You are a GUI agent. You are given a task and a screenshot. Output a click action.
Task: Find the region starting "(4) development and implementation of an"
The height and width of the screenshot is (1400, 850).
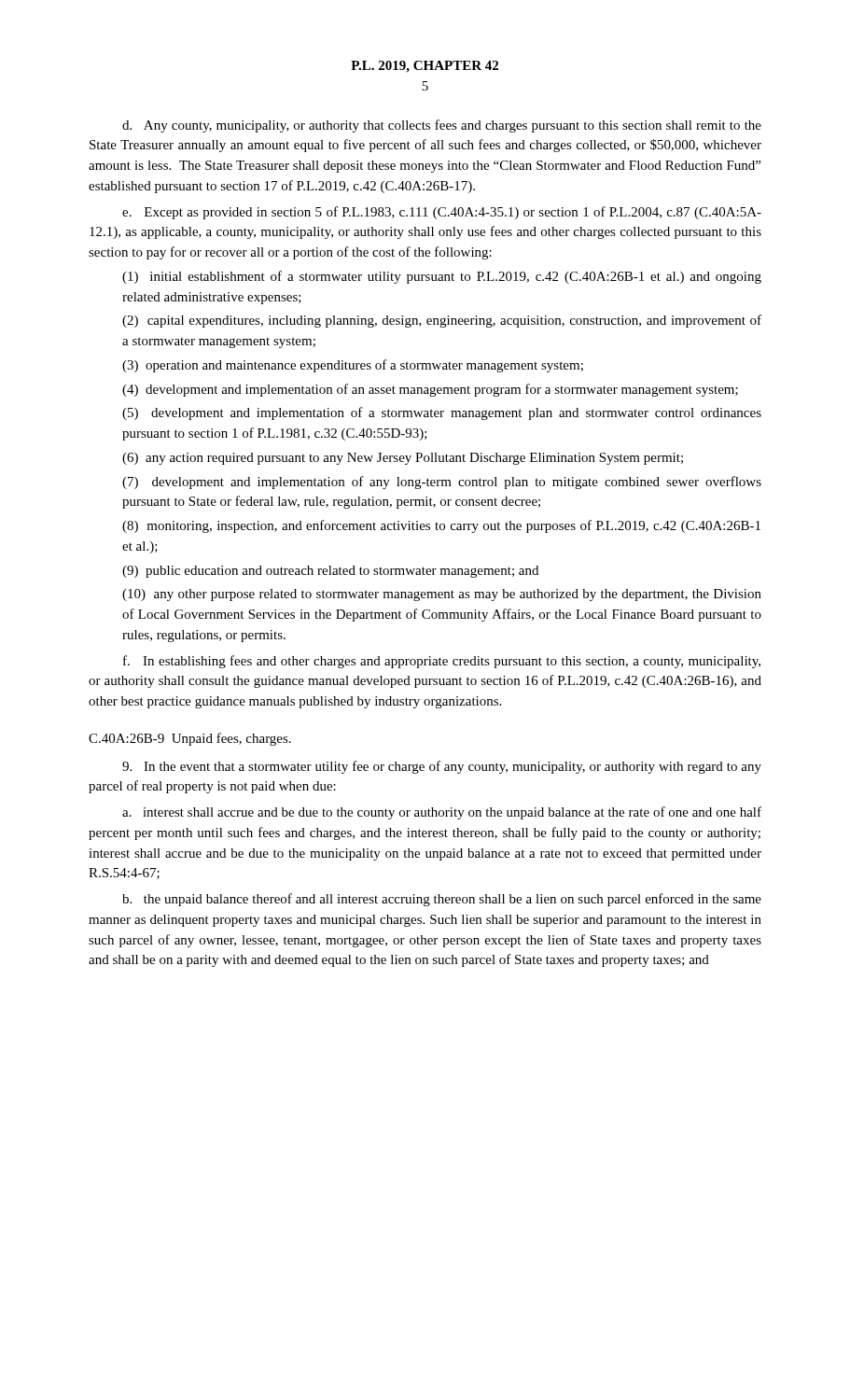(442, 390)
